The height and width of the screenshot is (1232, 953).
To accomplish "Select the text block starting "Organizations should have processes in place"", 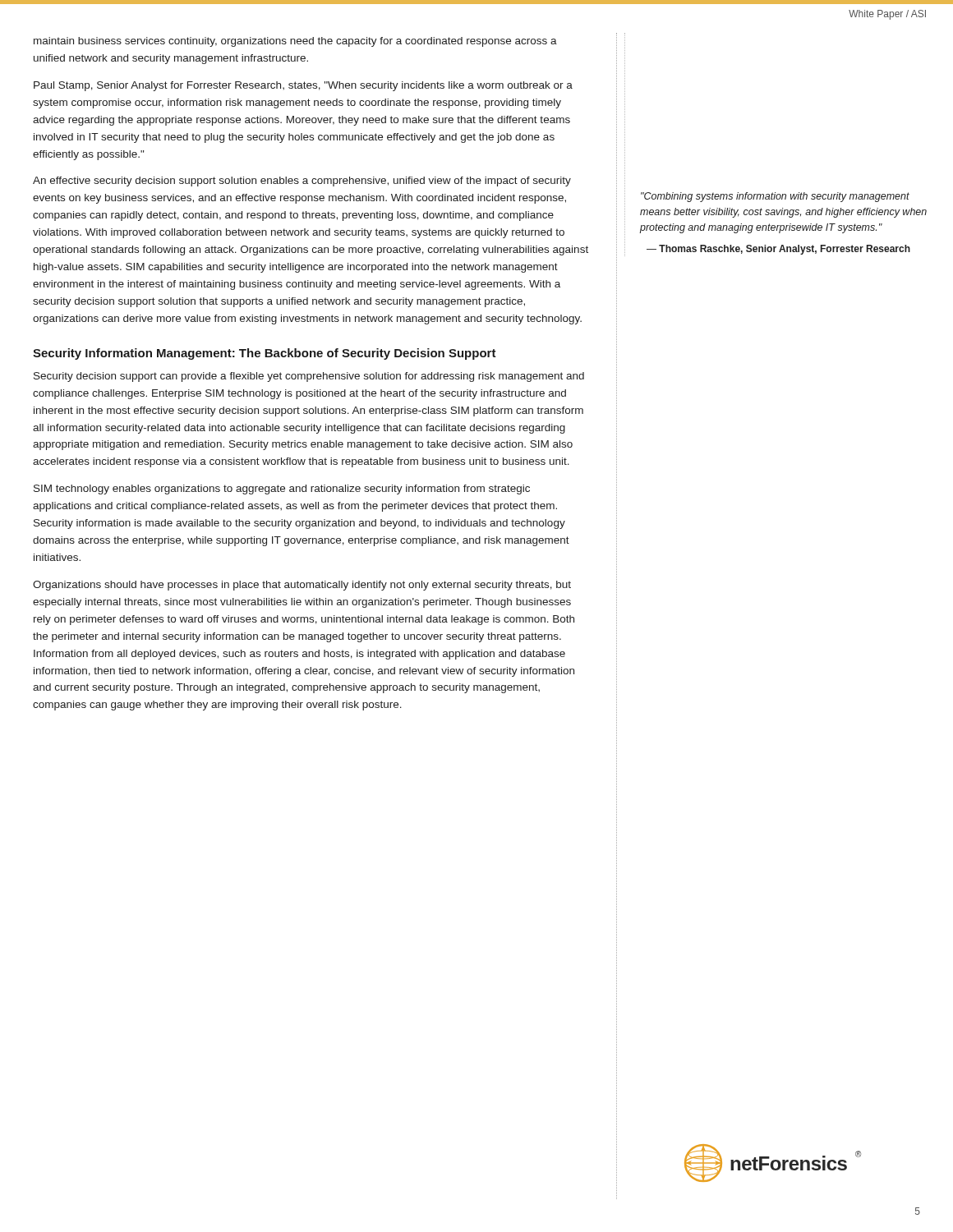I will 312,645.
